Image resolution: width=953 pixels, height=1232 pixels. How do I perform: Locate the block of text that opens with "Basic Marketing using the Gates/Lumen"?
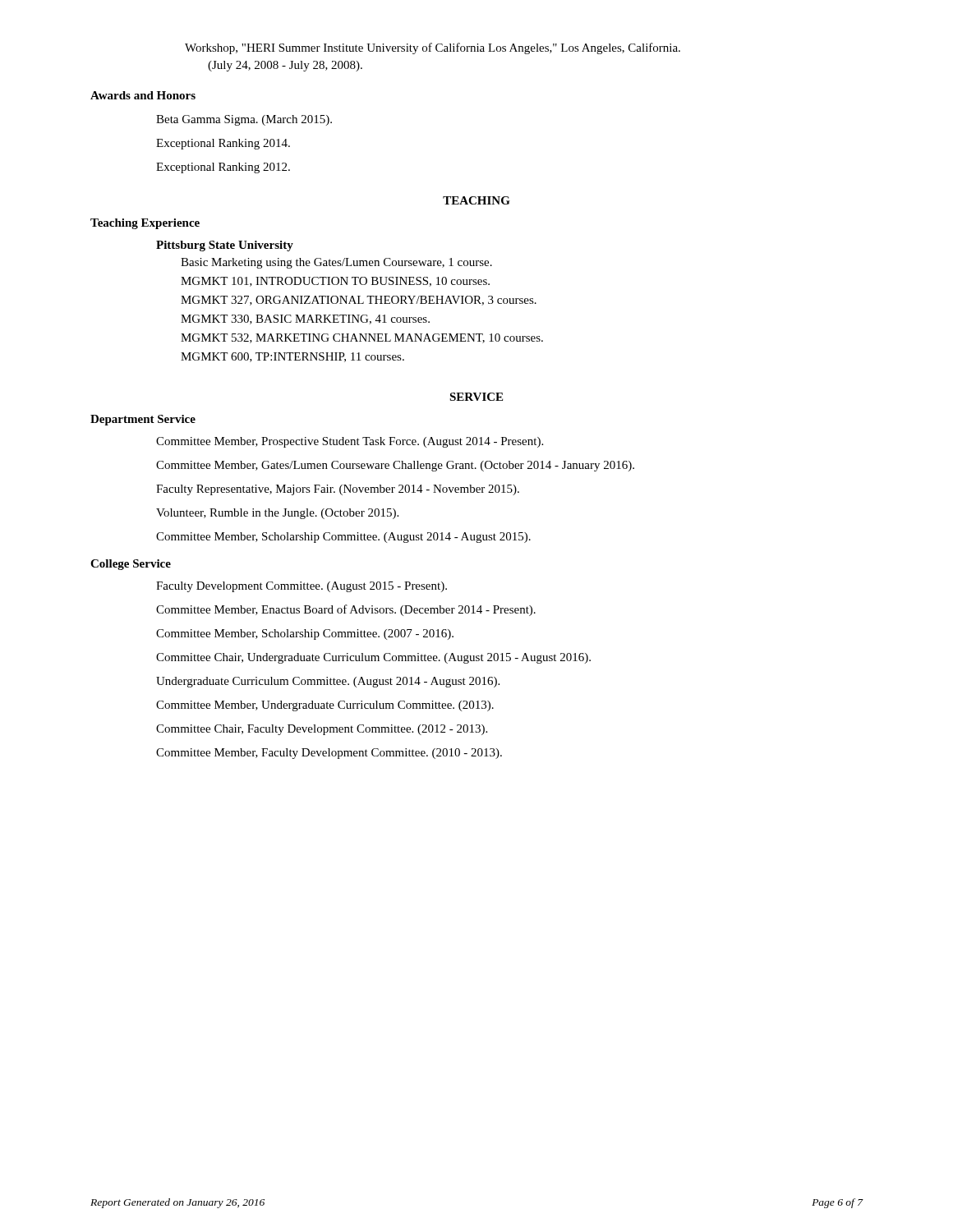click(x=337, y=262)
